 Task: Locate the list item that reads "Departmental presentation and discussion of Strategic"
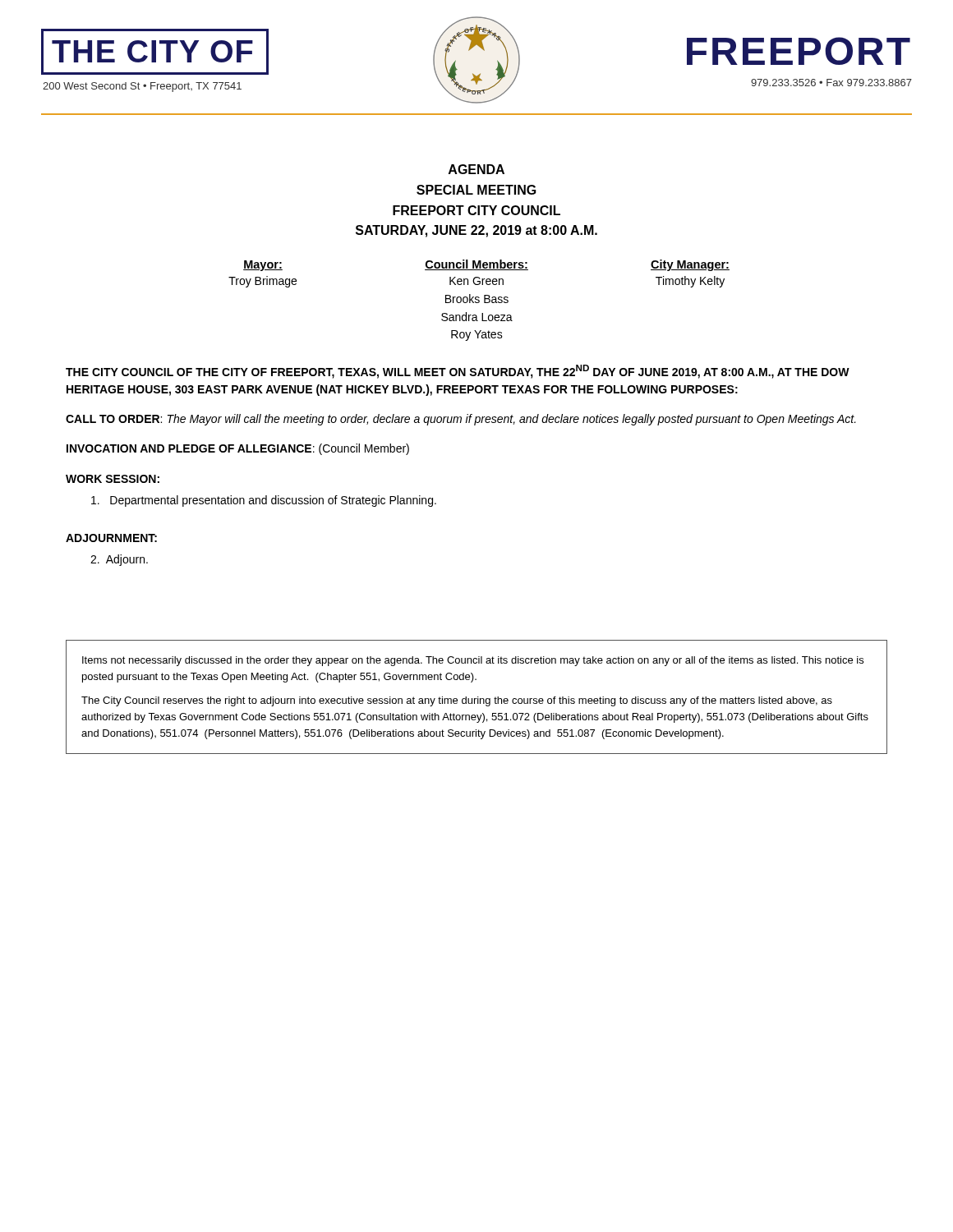tap(264, 500)
